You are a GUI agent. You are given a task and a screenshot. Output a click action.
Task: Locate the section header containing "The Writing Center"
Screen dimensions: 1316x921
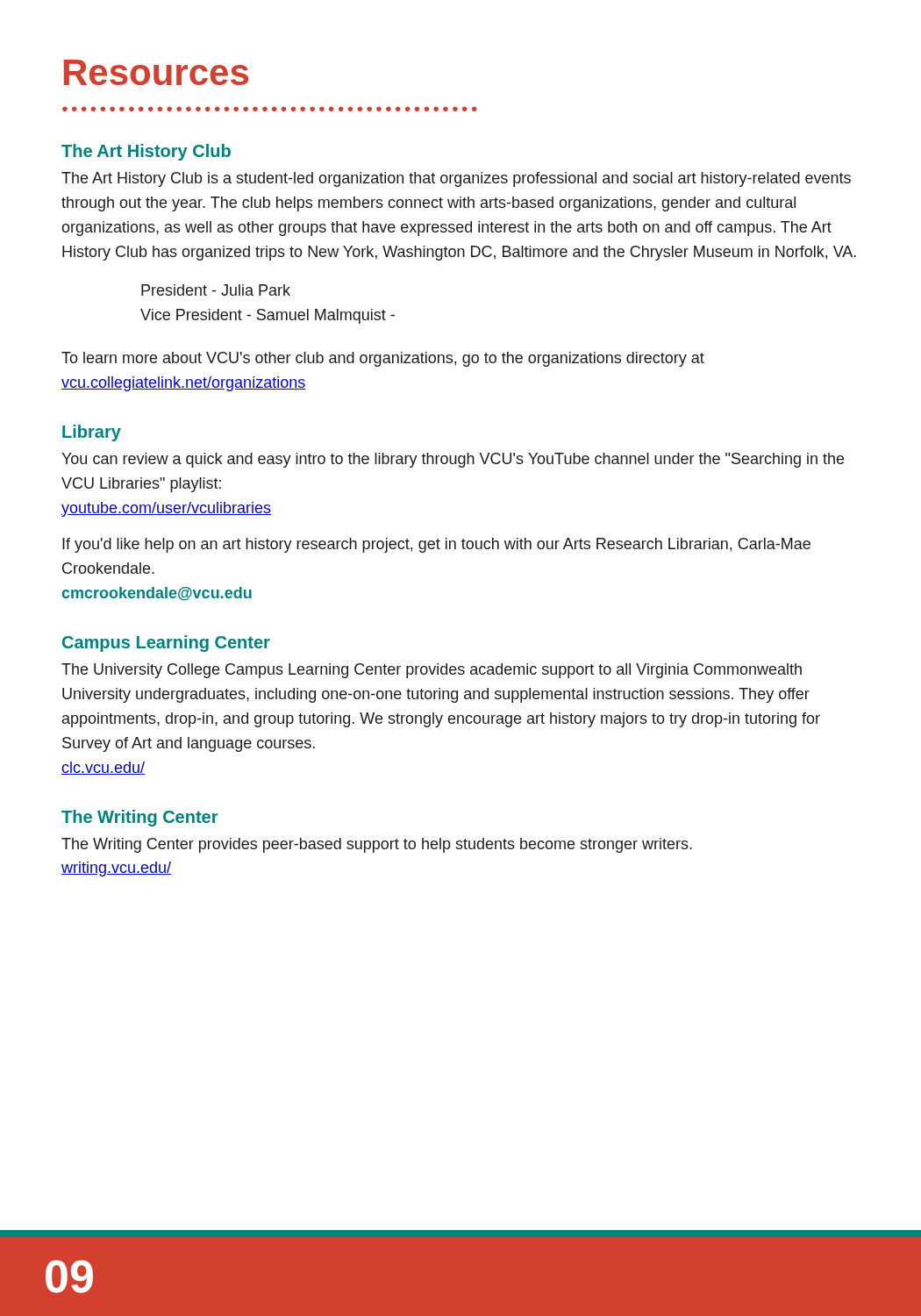coord(139,818)
